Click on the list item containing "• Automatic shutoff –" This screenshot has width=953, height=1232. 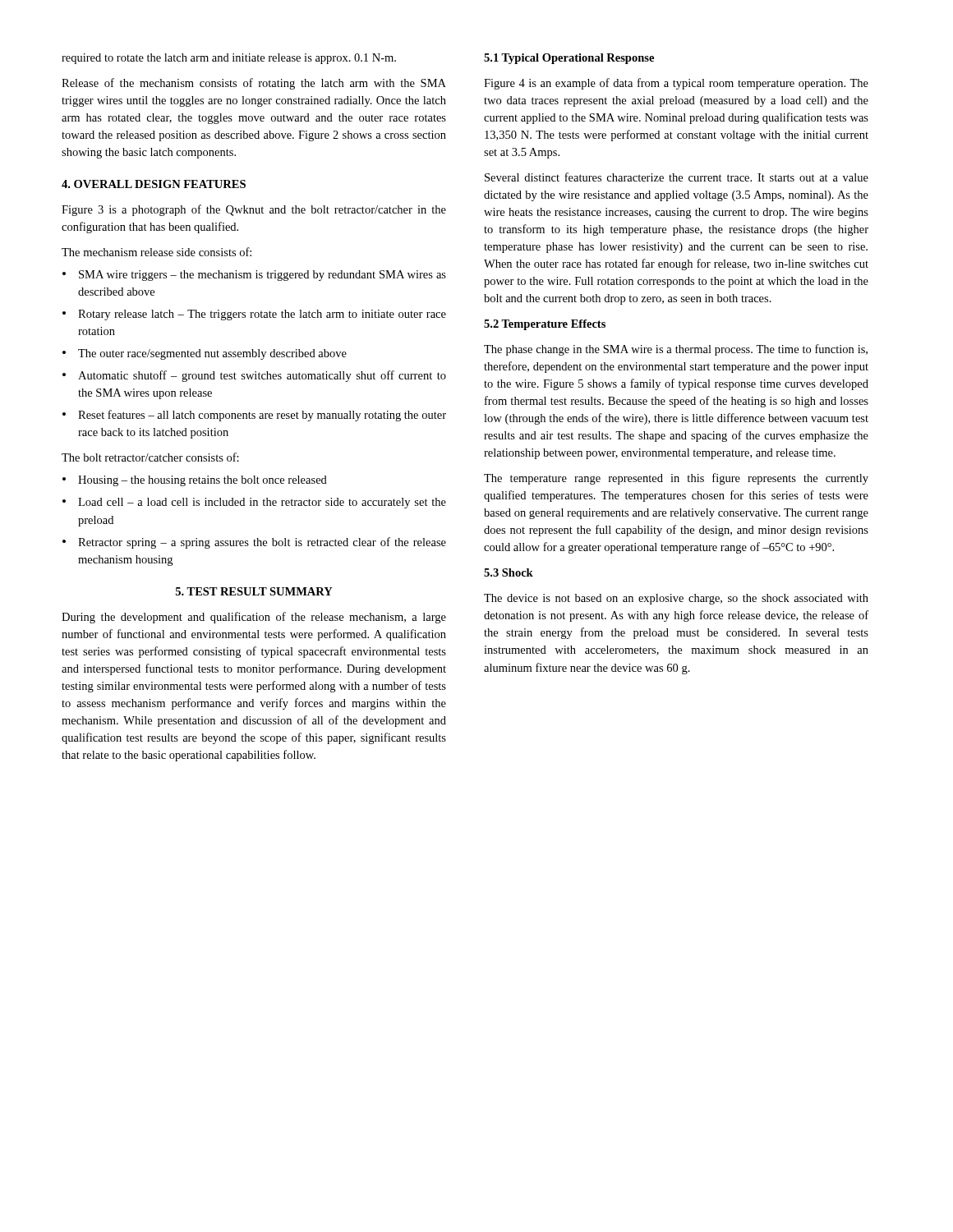tap(254, 385)
